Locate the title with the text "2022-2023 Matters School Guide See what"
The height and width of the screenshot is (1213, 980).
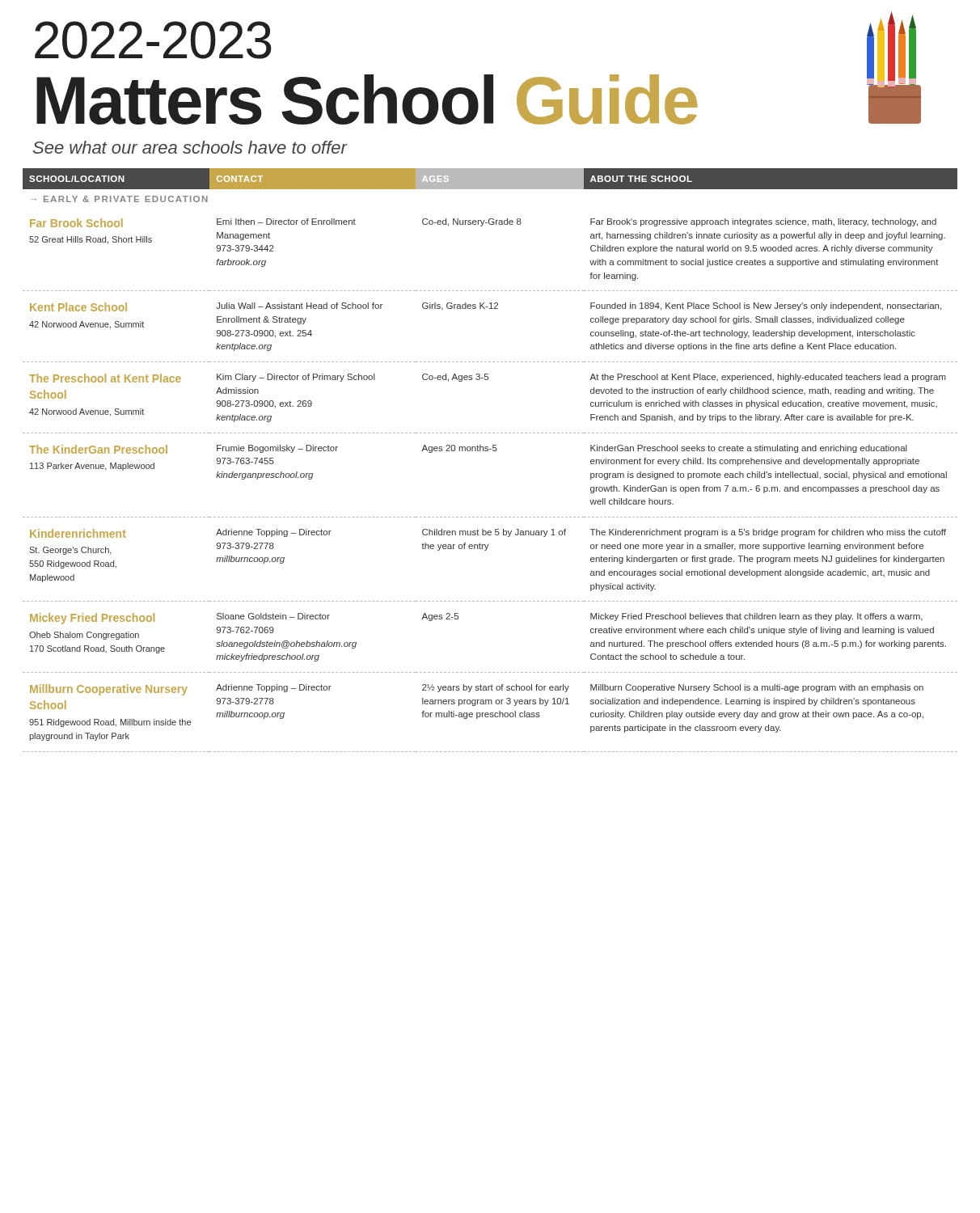[x=495, y=83]
